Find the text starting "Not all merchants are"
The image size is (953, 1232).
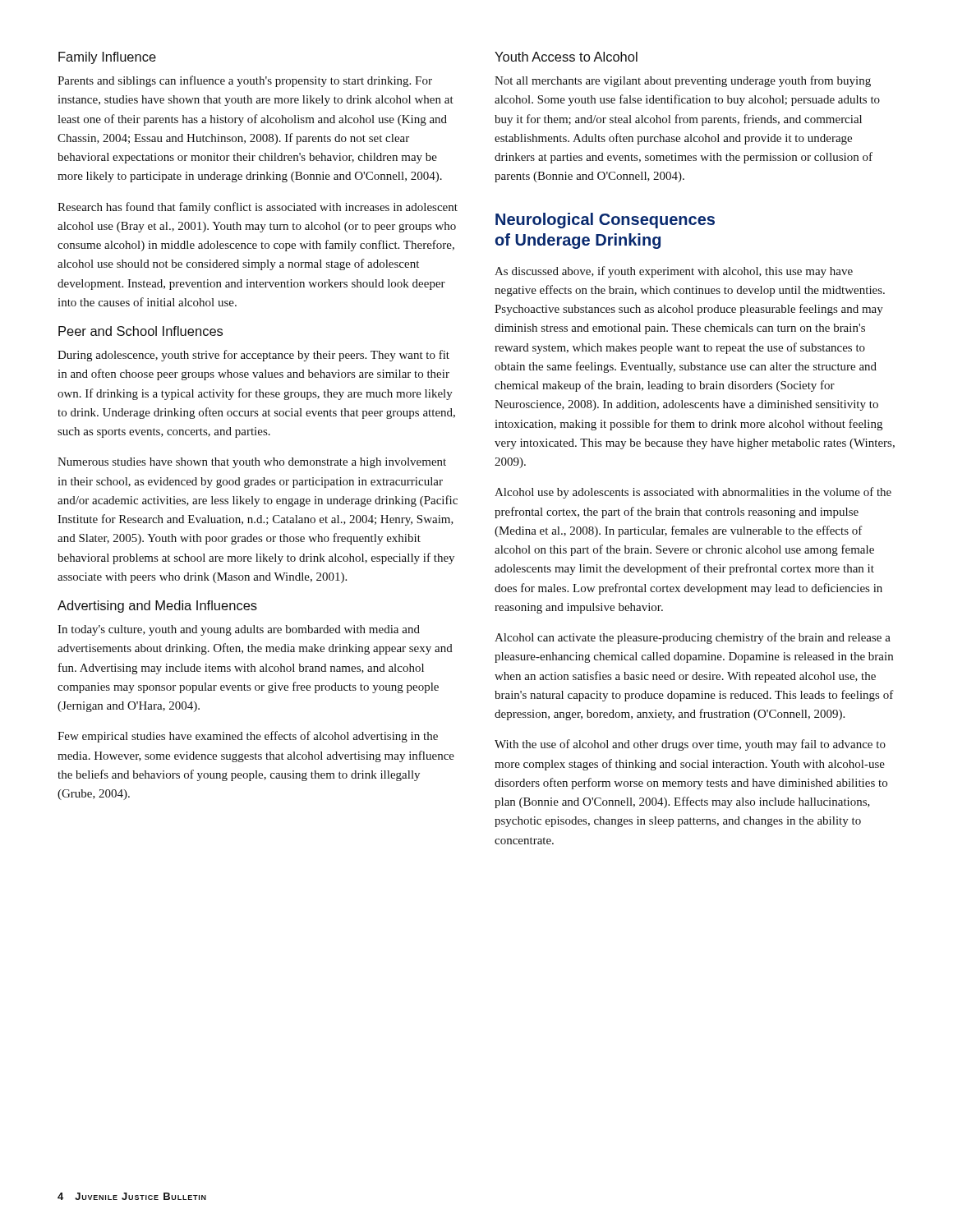687,128
